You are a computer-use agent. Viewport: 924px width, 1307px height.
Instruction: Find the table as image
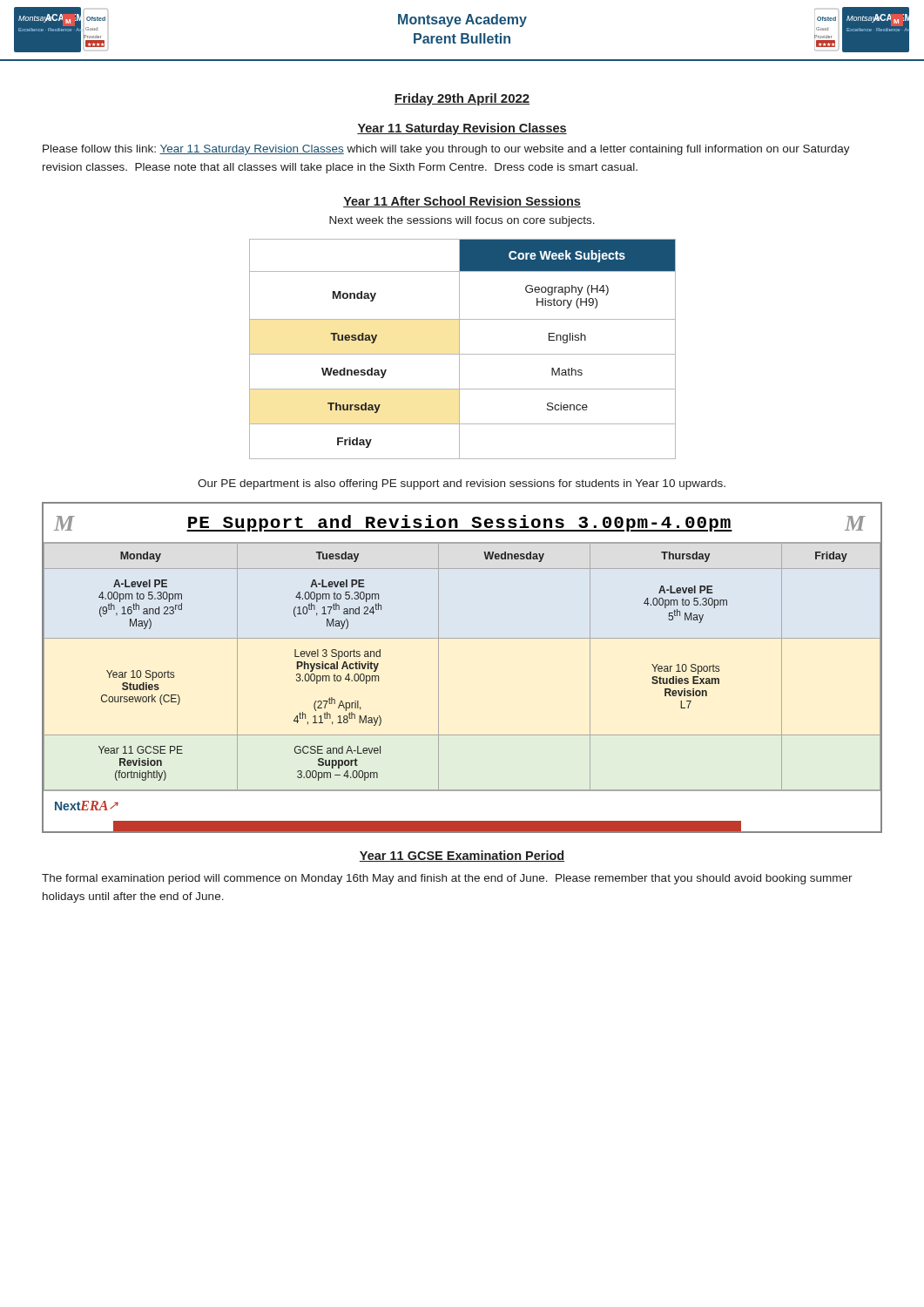[x=462, y=667]
